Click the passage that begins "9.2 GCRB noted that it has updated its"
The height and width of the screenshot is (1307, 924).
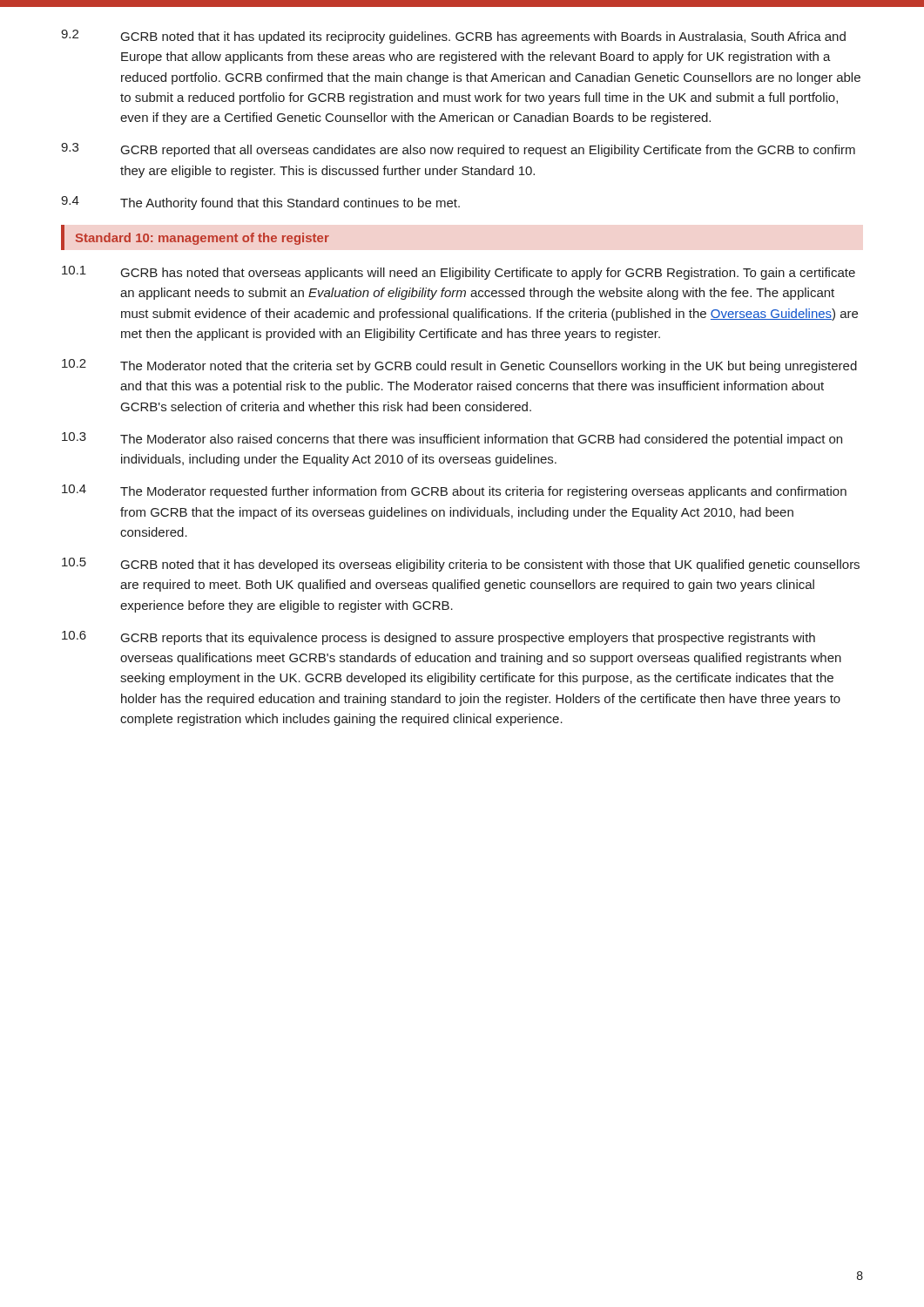[x=462, y=77]
